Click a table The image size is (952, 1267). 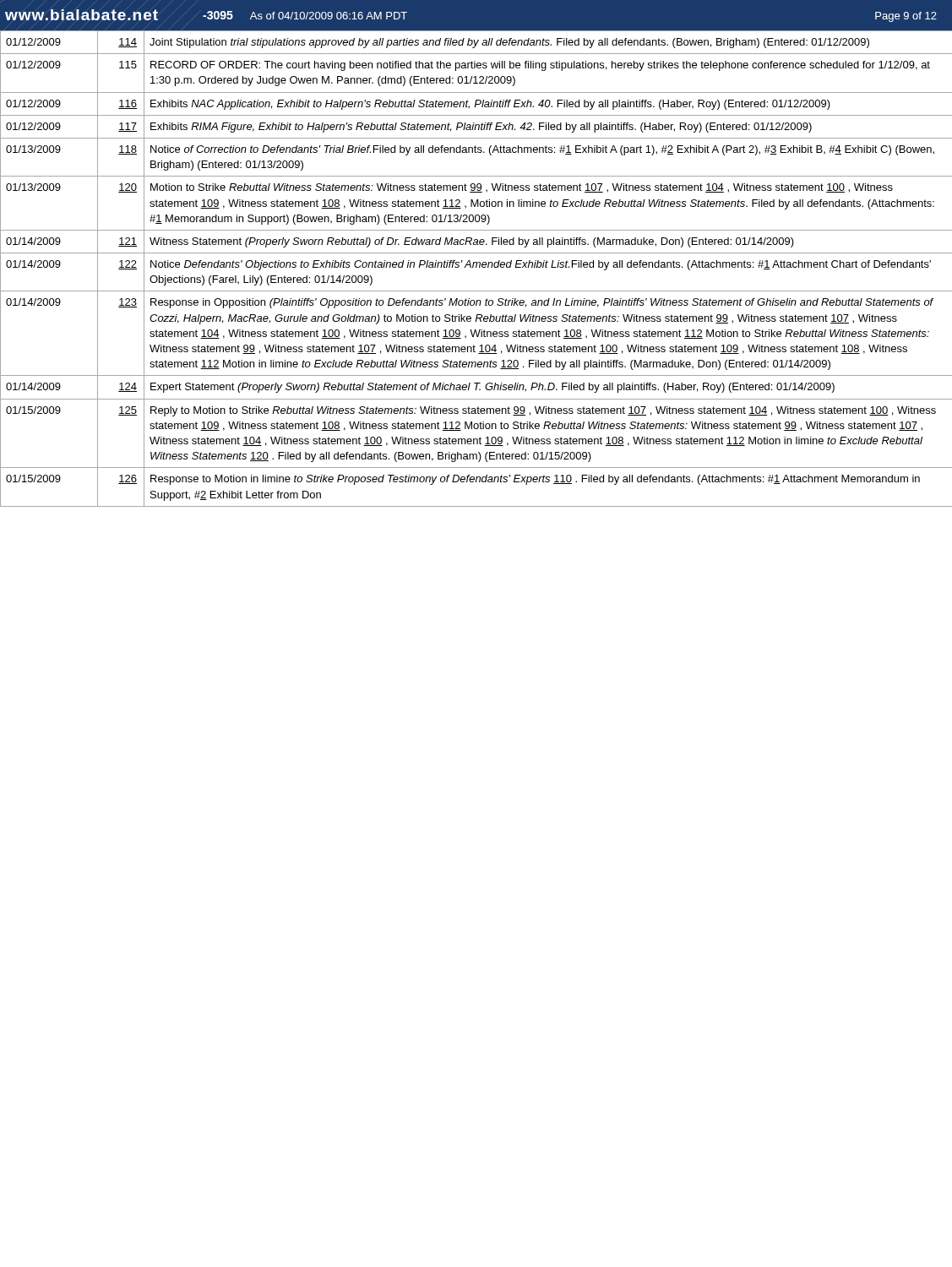pyautogui.click(x=476, y=268)
